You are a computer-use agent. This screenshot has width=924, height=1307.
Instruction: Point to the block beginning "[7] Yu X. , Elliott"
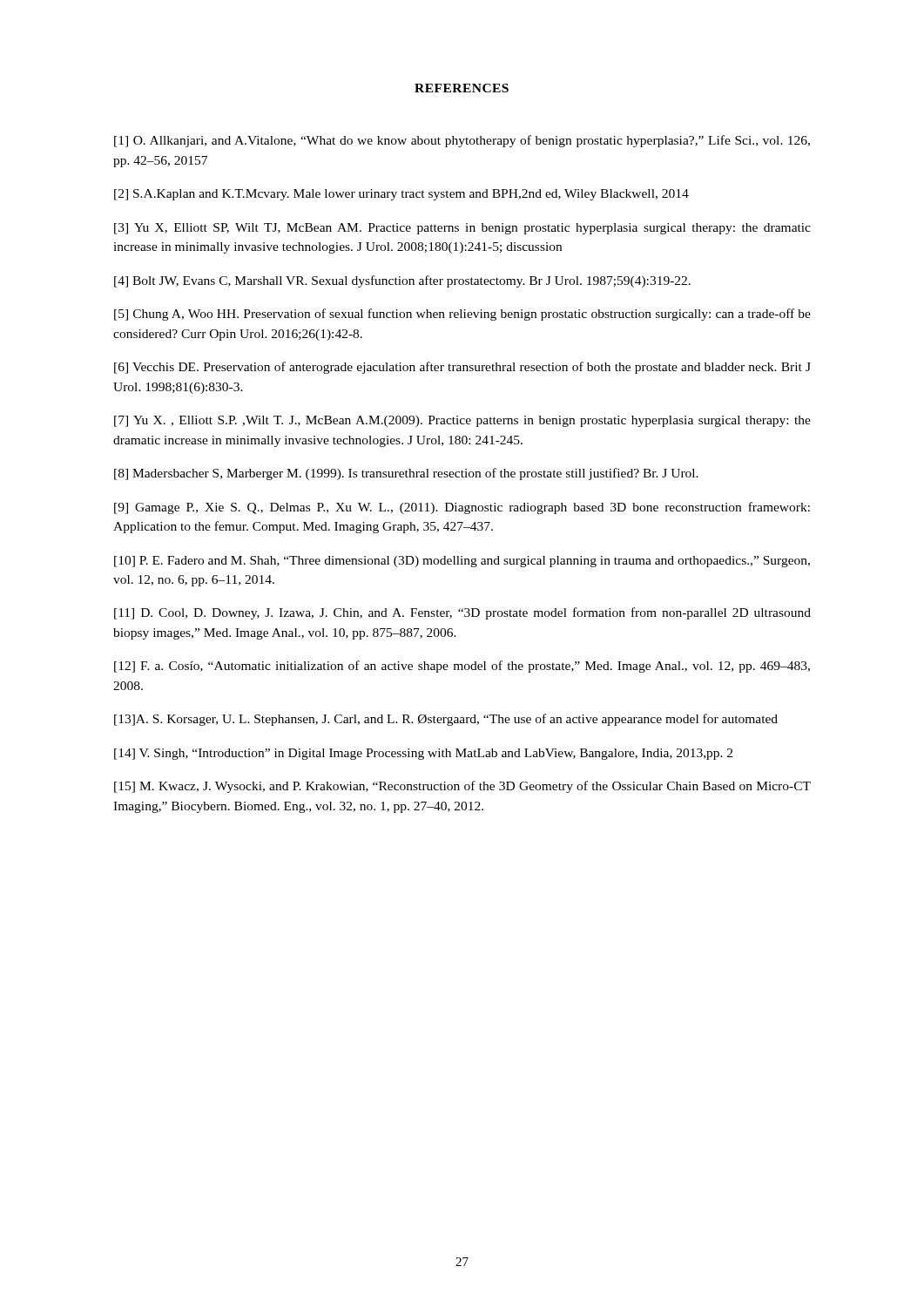(x=462, y=429)
